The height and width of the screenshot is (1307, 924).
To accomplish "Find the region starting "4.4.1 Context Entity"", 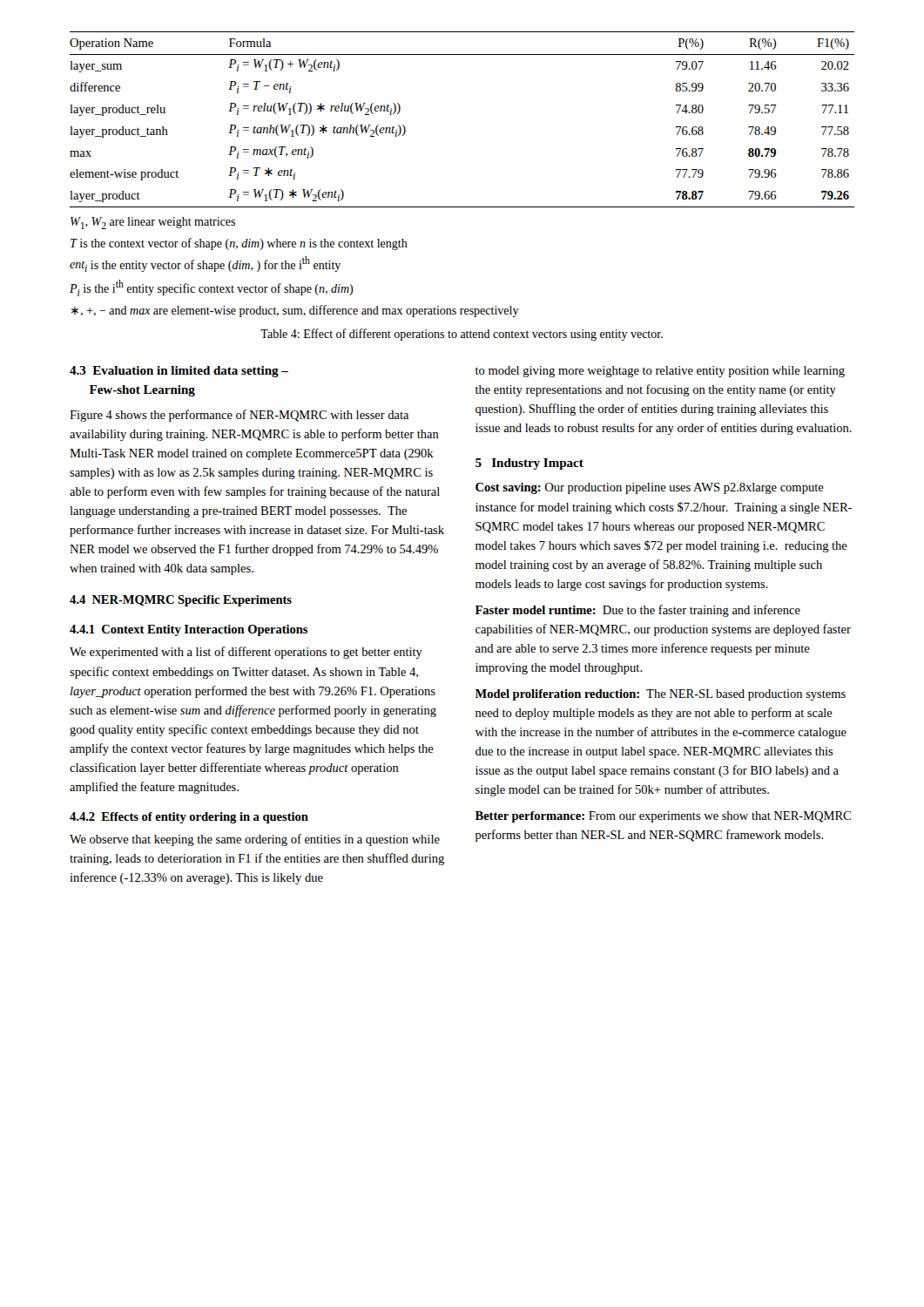I will point(189,630).
